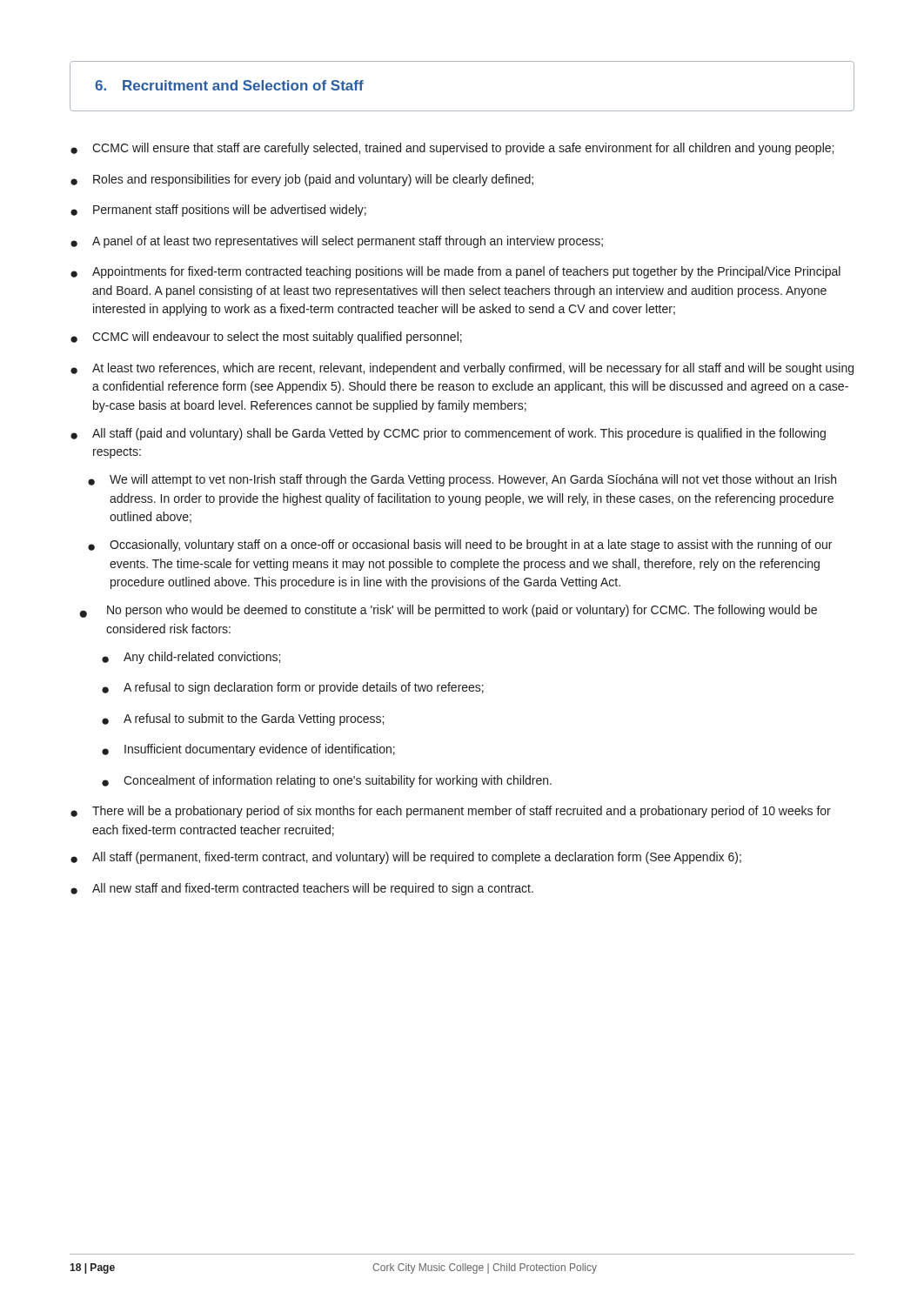Navigate to the element starting "● Appointments for fixed-term contracted teaching"
This screenshot has height=1305, width=924.
[x=462, y=291]
